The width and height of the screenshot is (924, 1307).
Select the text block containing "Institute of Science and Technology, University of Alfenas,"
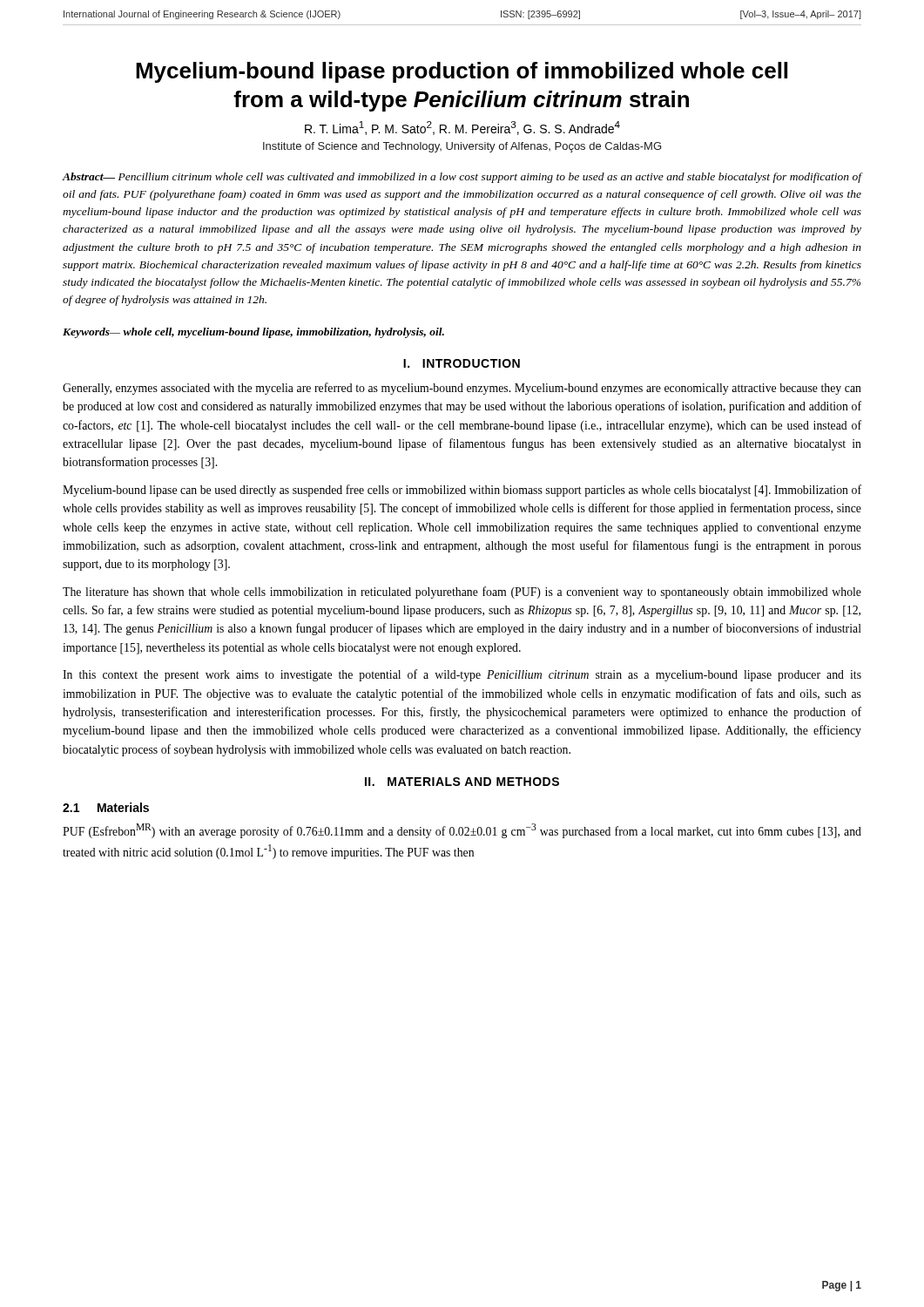[462, 146]
